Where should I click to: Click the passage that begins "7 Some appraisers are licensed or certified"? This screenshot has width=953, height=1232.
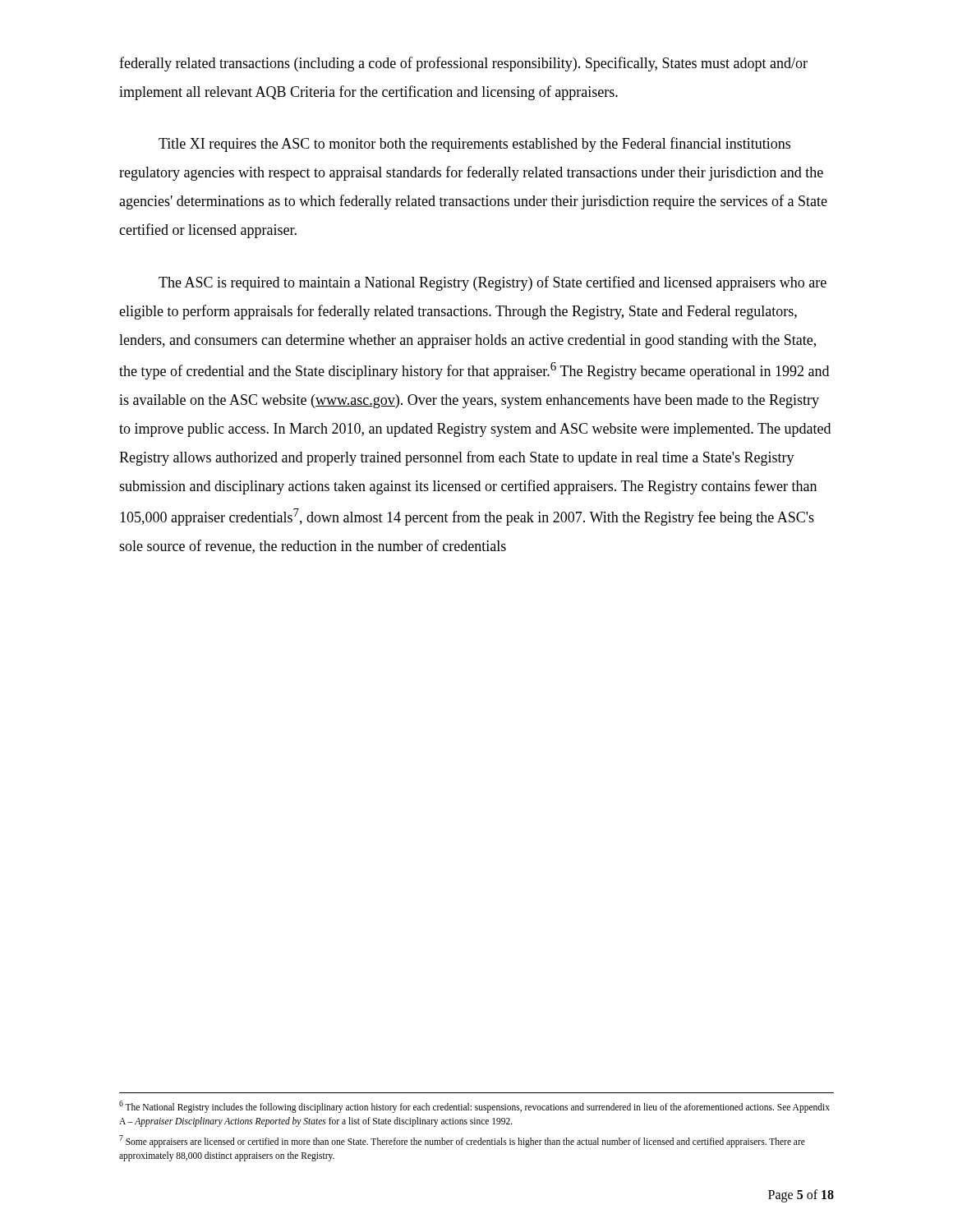[x=462, y=1147]
